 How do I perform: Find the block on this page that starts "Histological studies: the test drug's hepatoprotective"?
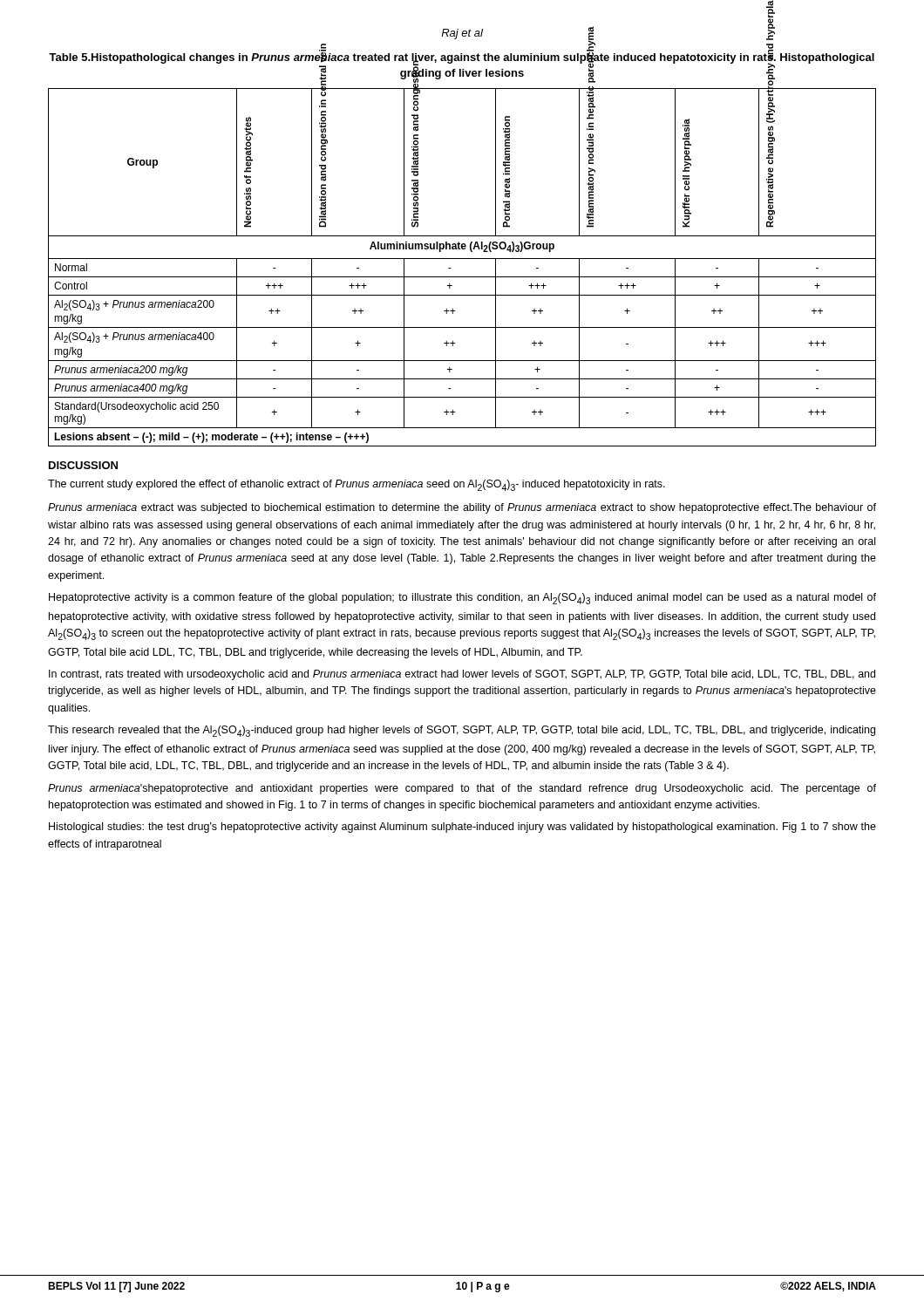point(462,835)
